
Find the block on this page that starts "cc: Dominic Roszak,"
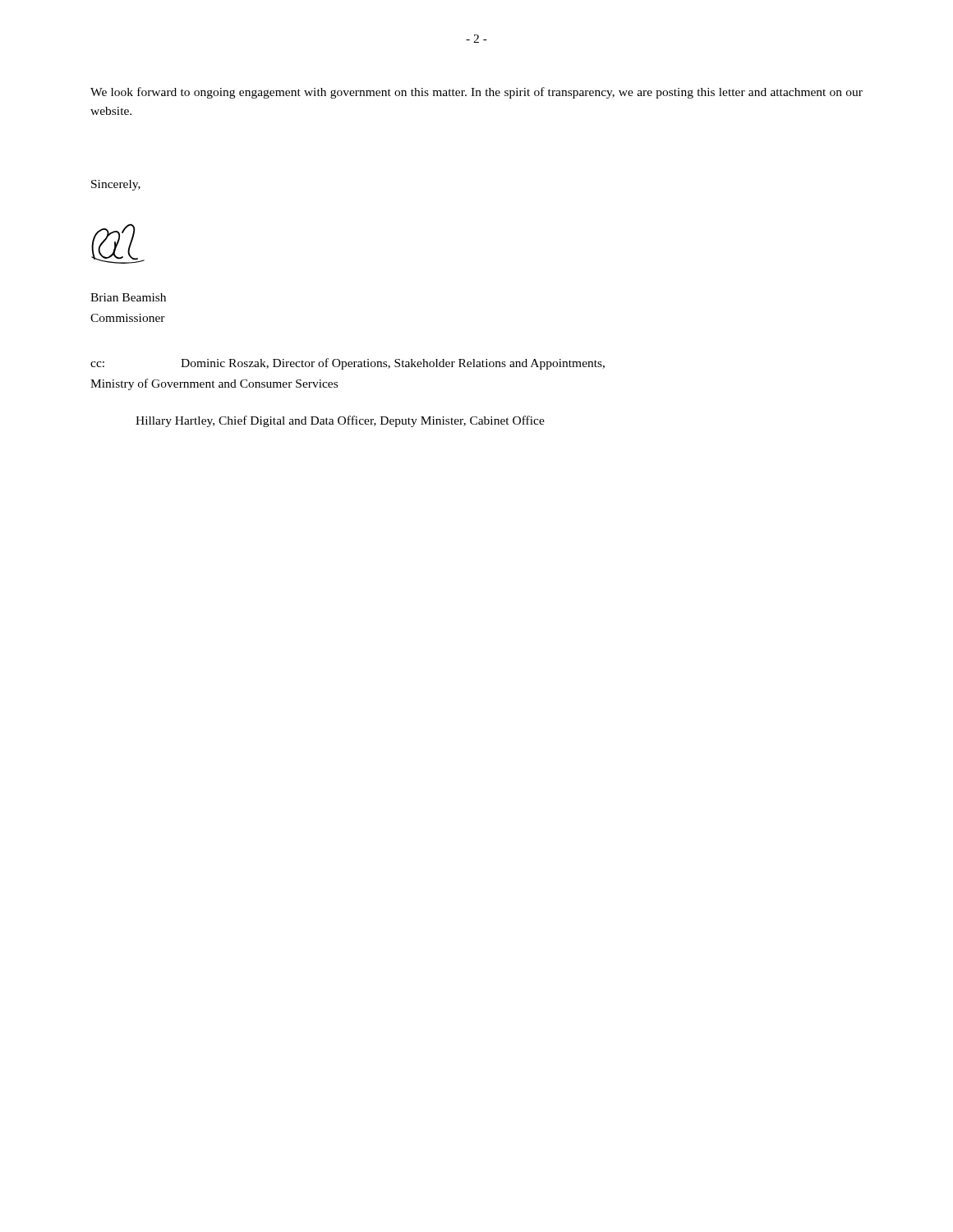348,372
